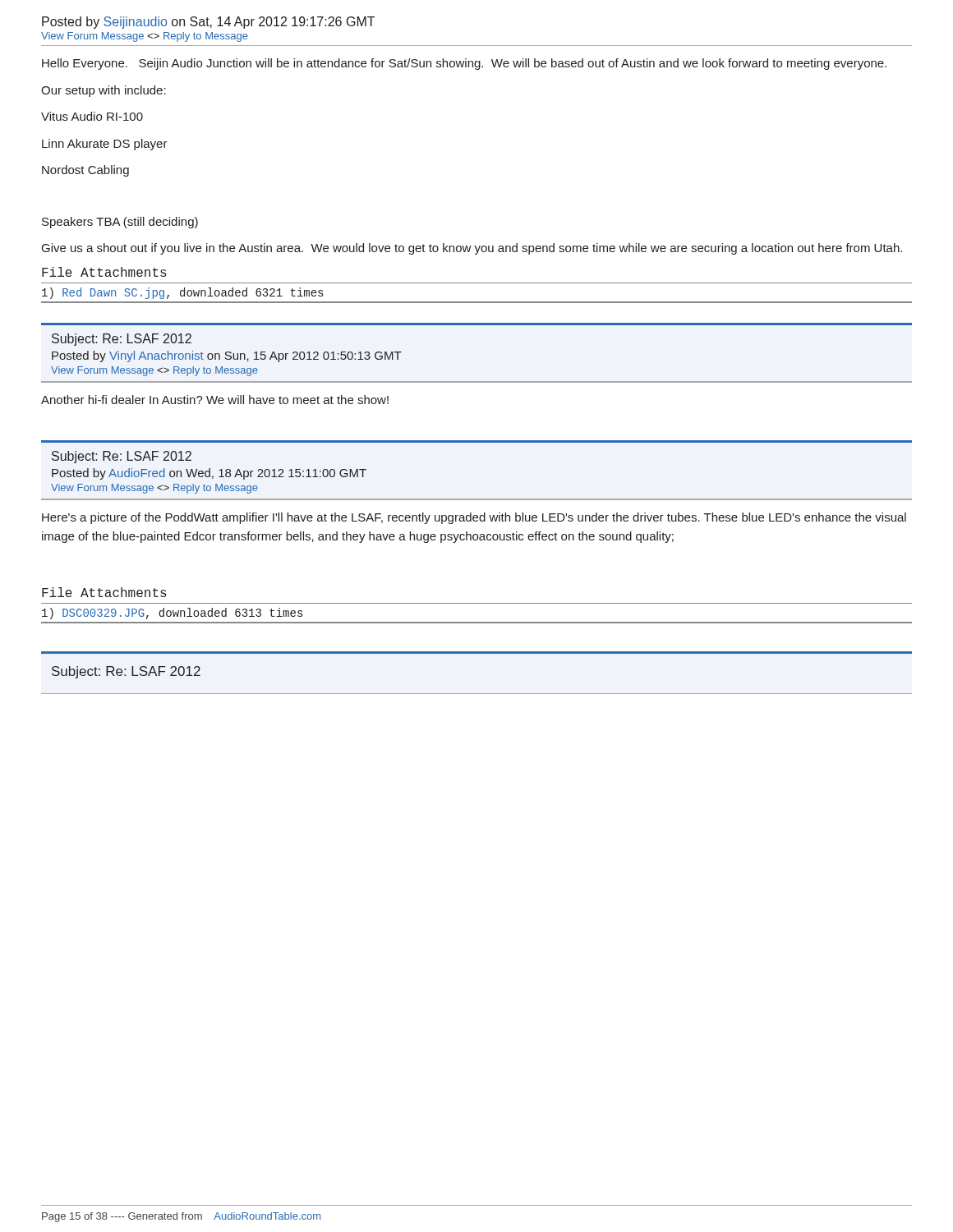Select the block starting "Speakers TBA (still deciding)"
The image size is (953, 1232).
(x=120, y=221)
